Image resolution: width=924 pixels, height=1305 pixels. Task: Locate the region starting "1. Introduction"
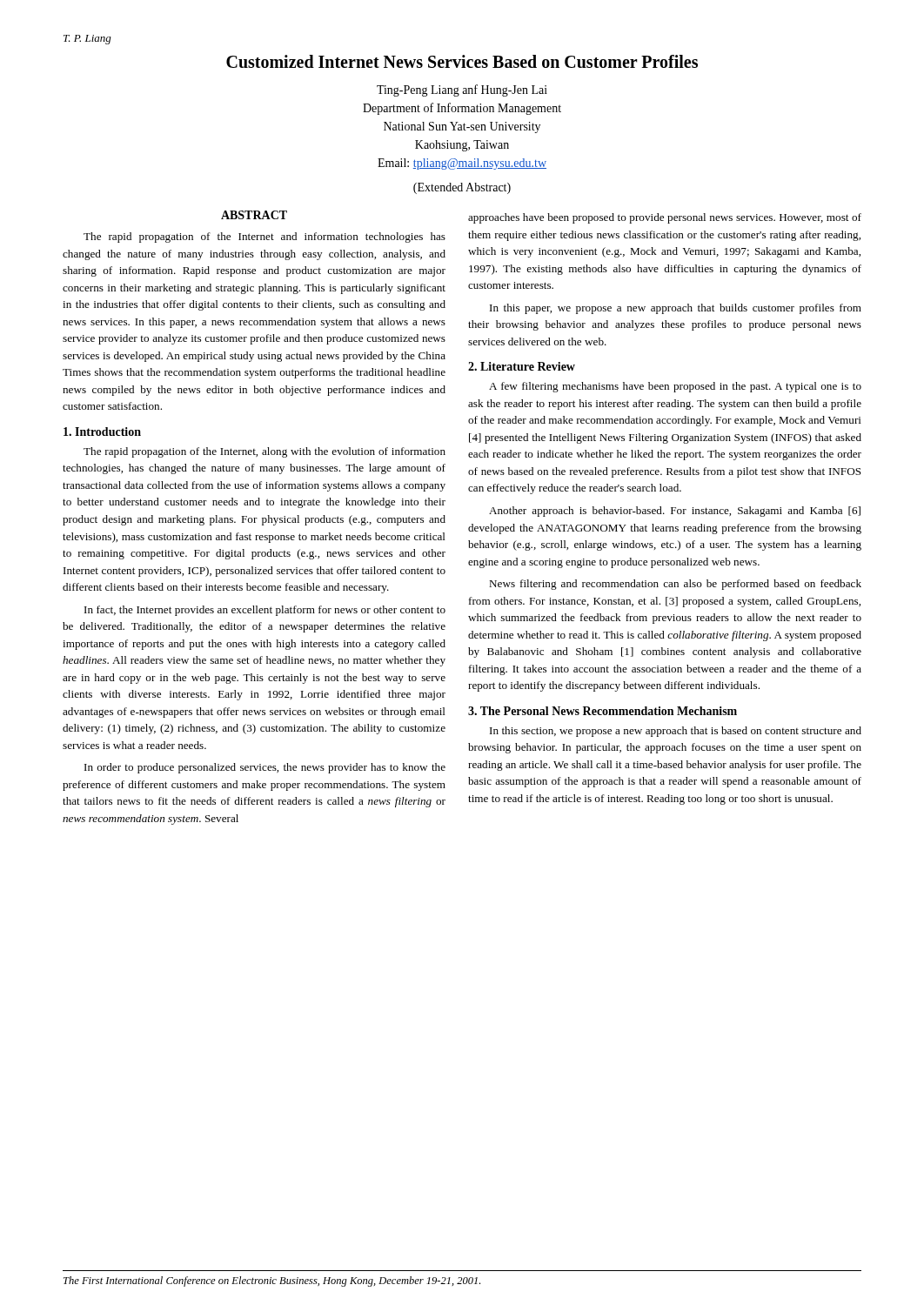point(102,432)
